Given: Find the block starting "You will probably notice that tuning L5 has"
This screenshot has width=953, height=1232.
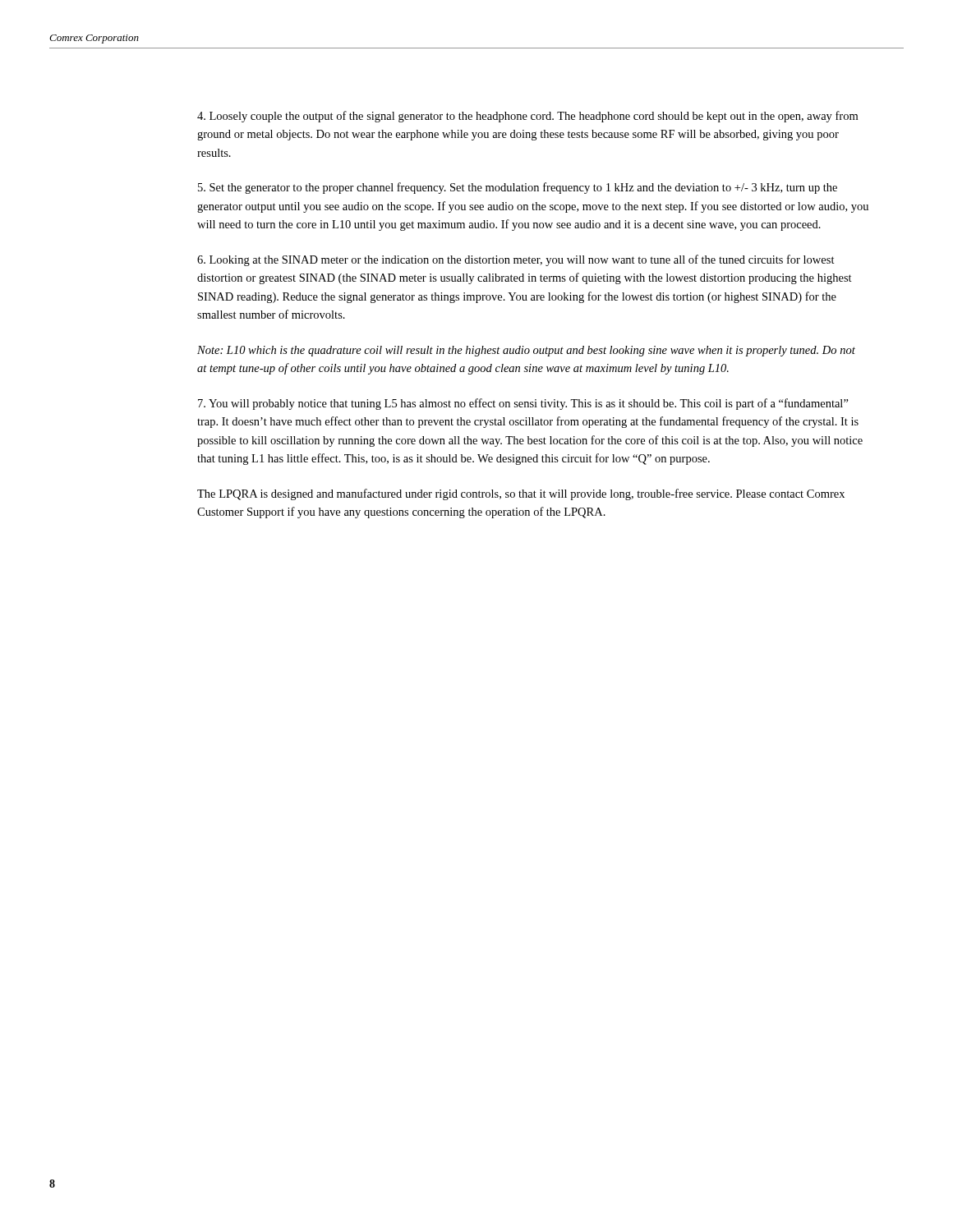Looking at the screenshot, I should pos(530,431).
